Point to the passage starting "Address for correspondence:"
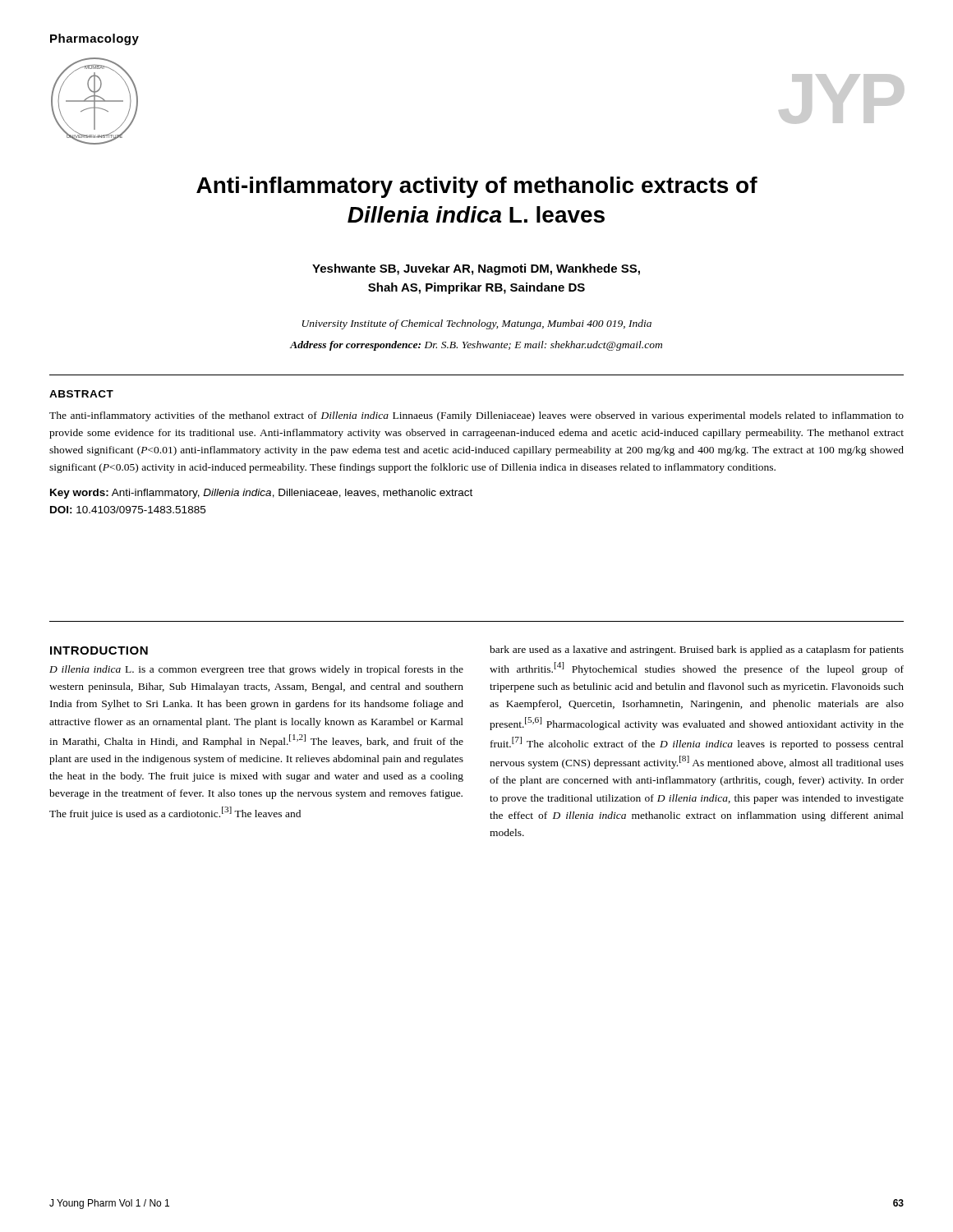The image size is (953, 1232). click(x=476, y=345)
